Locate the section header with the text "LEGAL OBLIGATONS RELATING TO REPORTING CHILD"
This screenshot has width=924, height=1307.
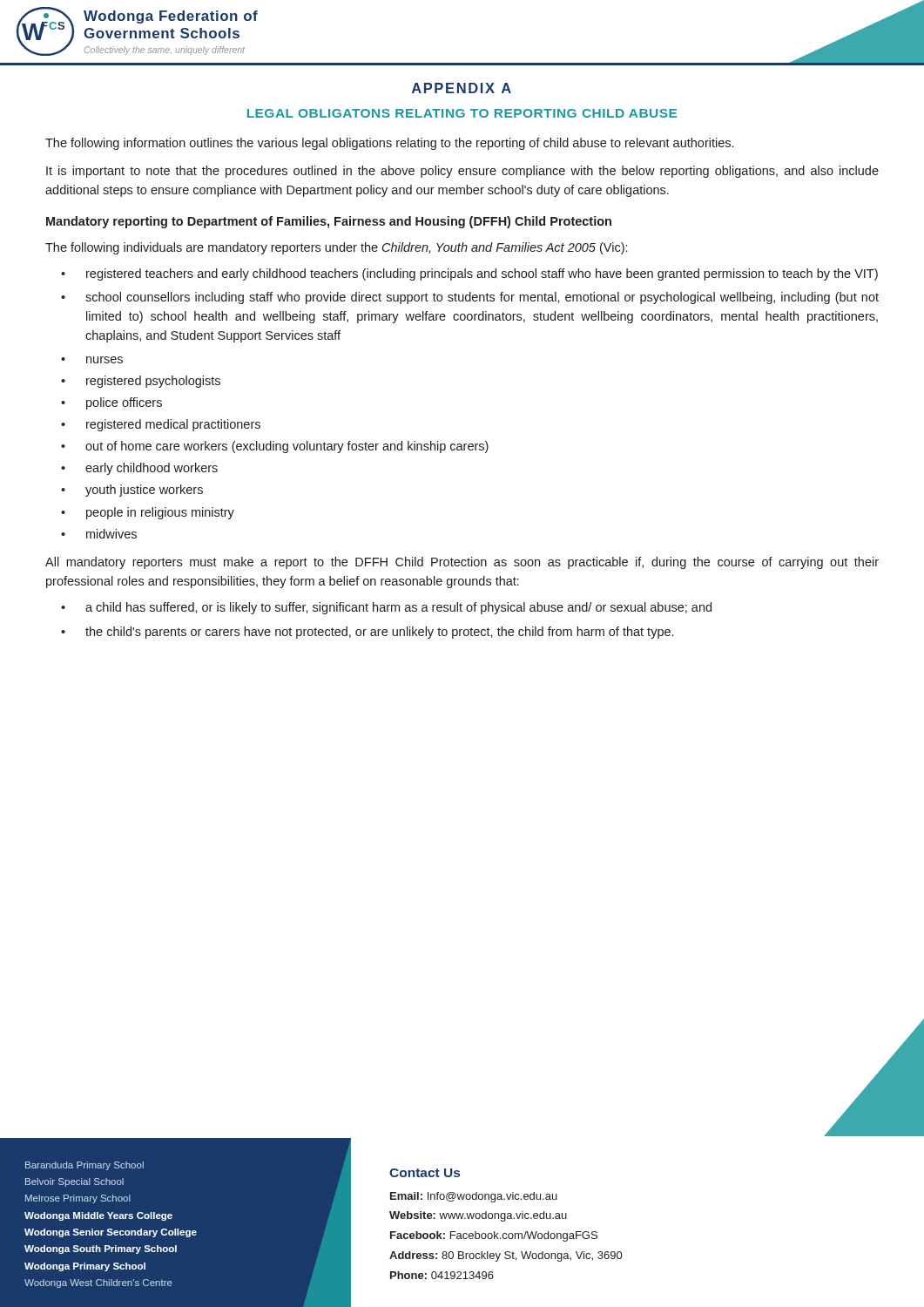tap(462, 113)
